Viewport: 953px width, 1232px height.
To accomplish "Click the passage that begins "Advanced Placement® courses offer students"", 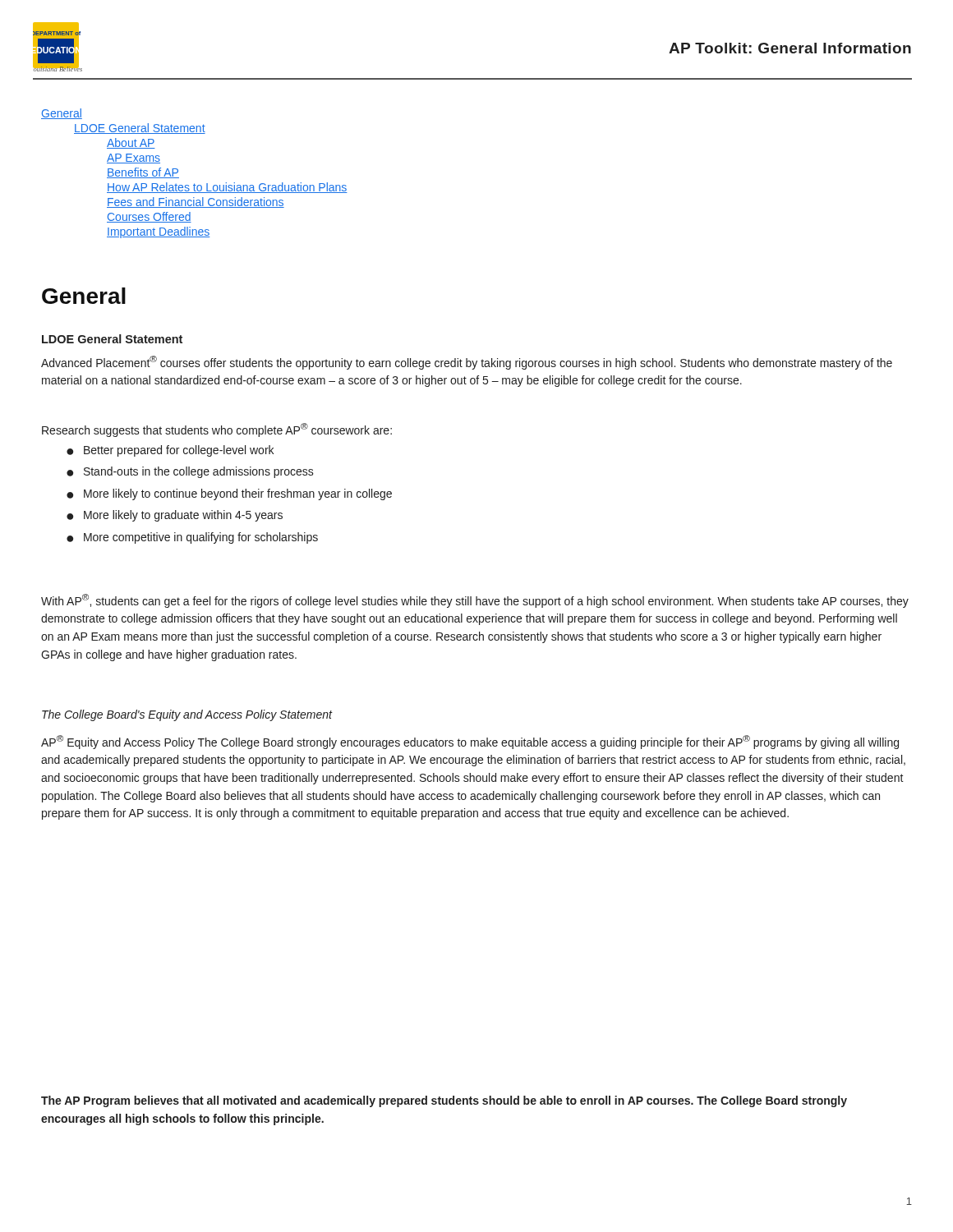I will [467, 370].
